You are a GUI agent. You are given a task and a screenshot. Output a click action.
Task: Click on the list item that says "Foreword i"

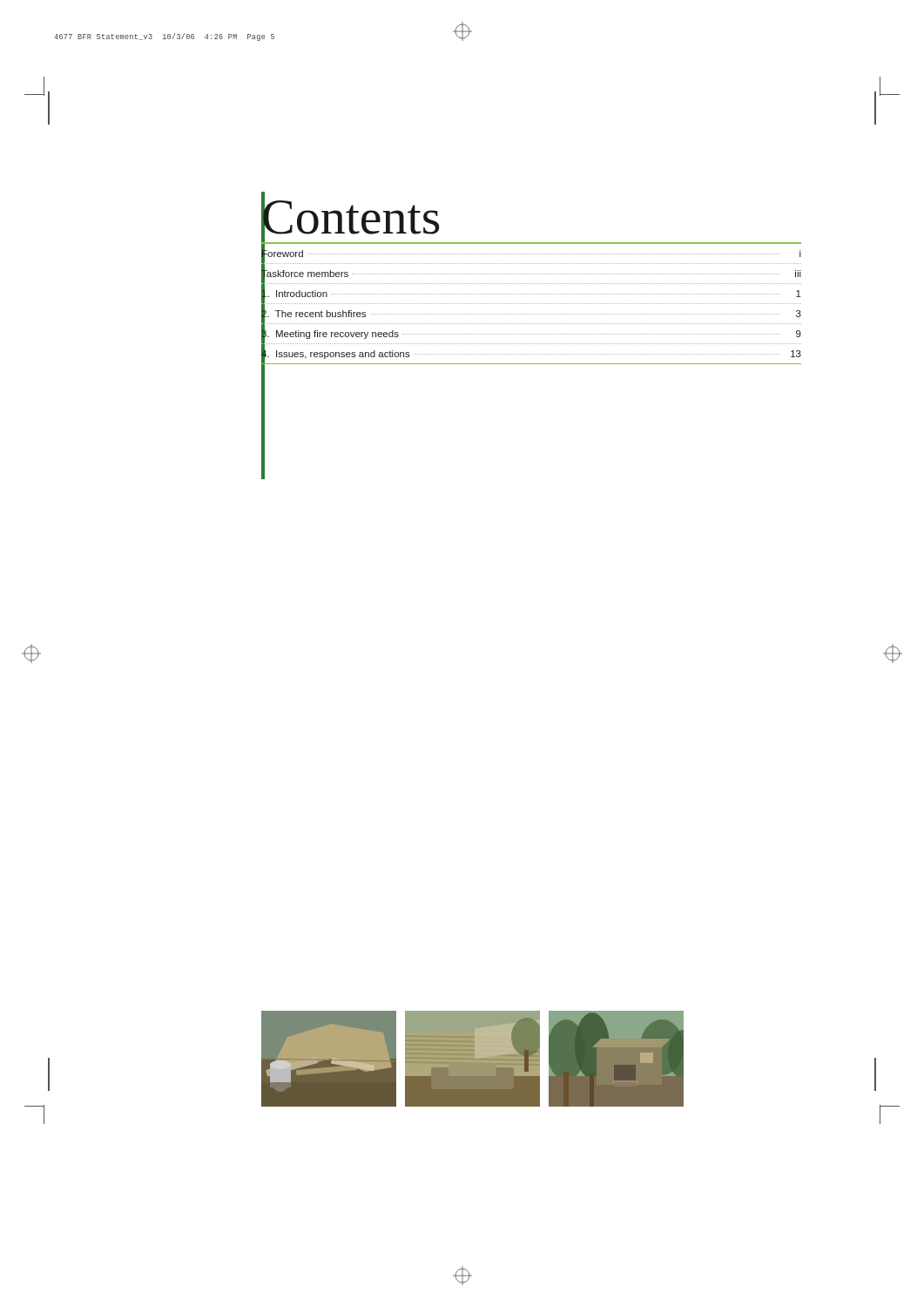[531, 253]
